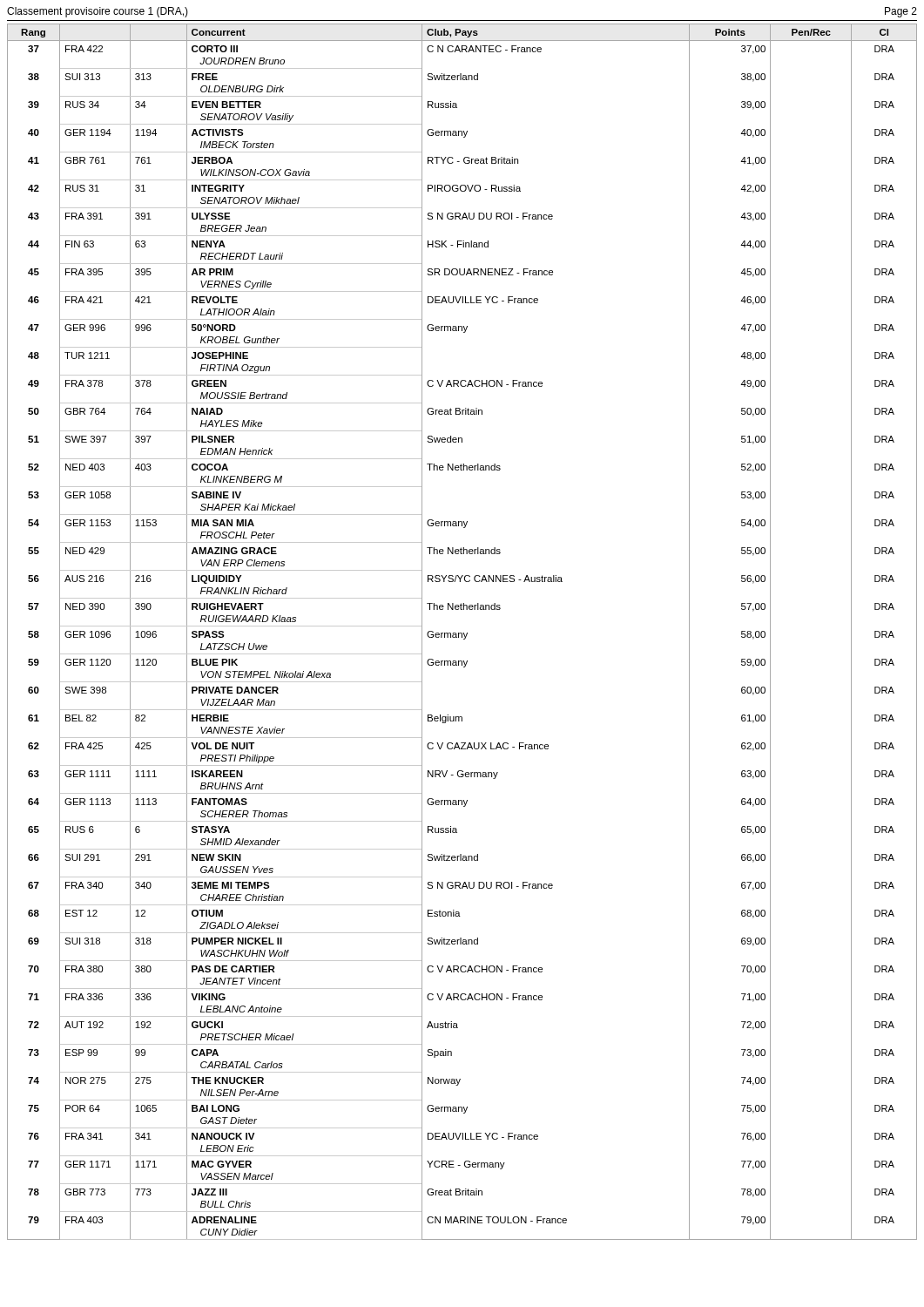Screen dimensions: 1307x924
Task: Click on the table containing "The Netherlands"
Action: 462,632
